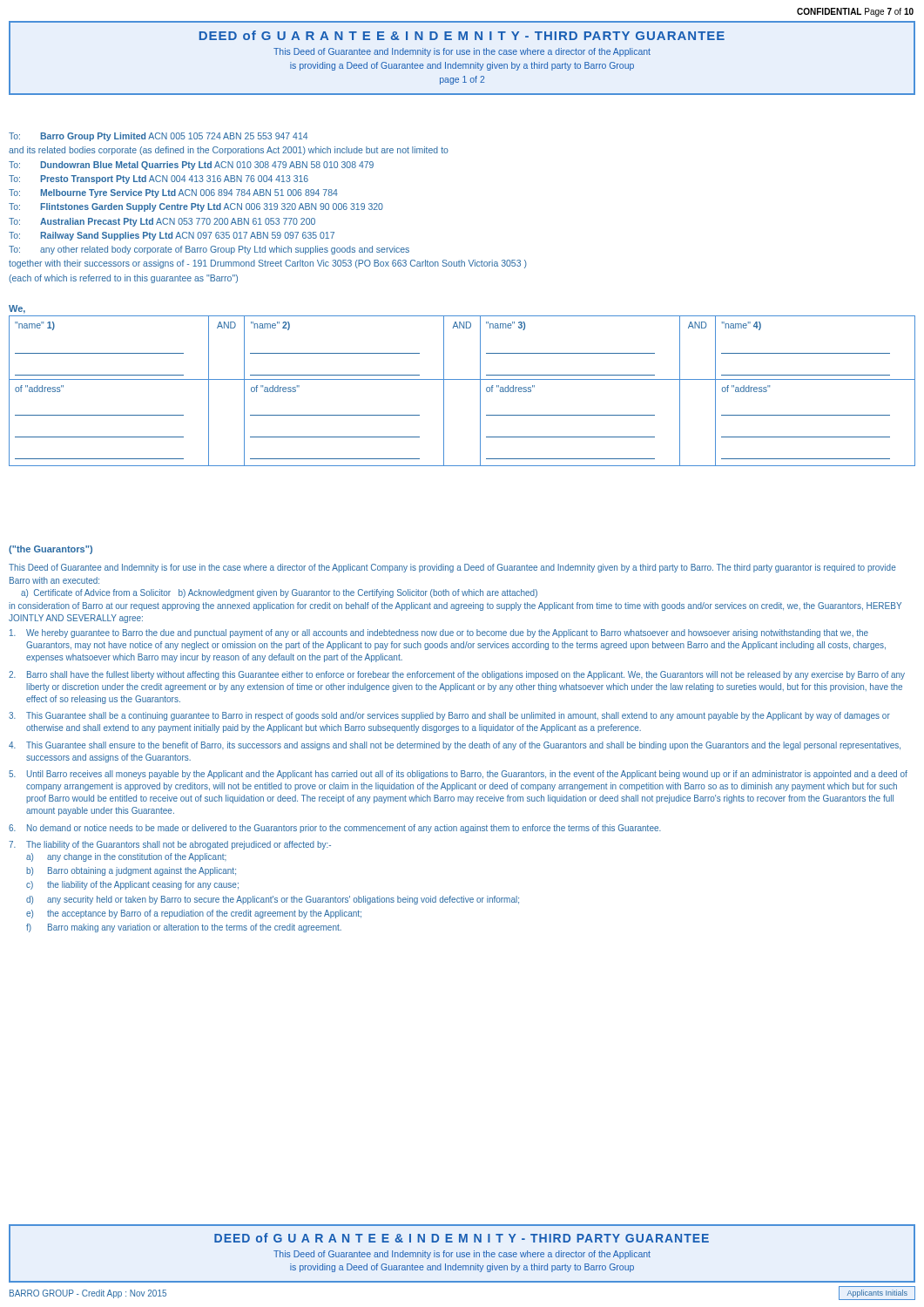Click on the block starting "We hereby guarantee"
924x1307 pixels.
coord(462,646)
